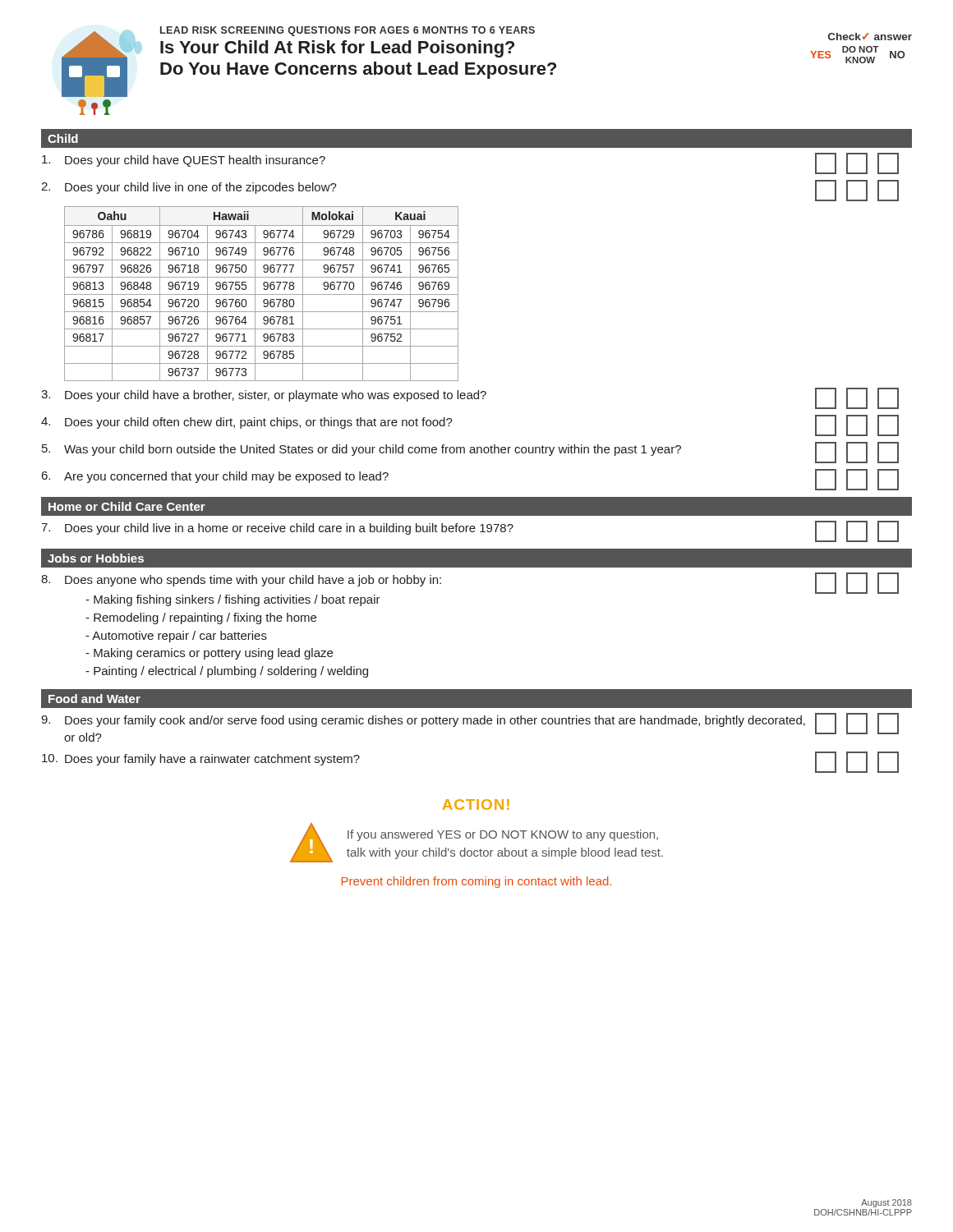The image size is (953, 1232).
Task: Find the block on this page that starts "Prevent children from coming in"
Action: coord(476,881)
